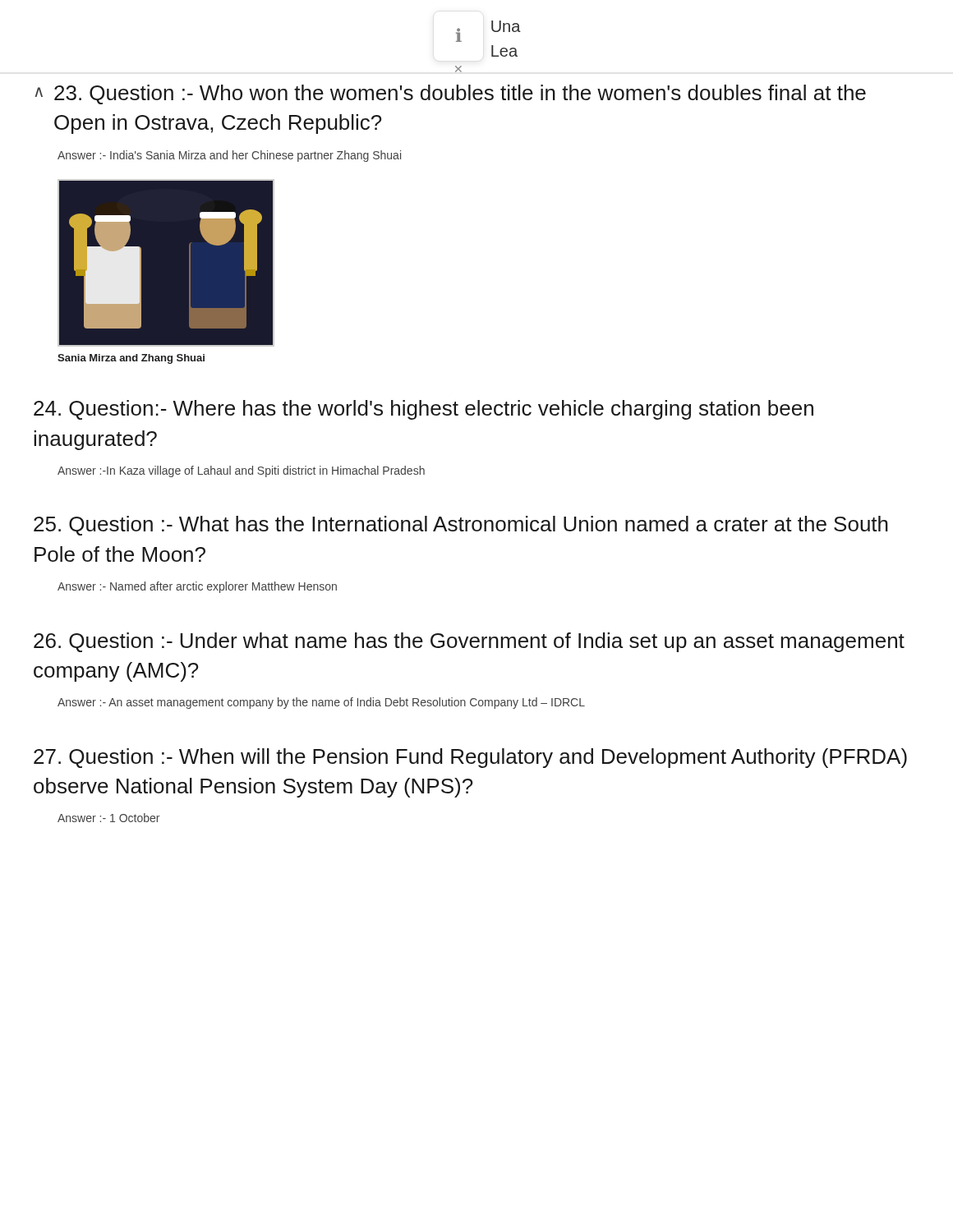
Task: Click where it says "Sania Mirza and Zhang Shuai"
Action: pos(131,358)
